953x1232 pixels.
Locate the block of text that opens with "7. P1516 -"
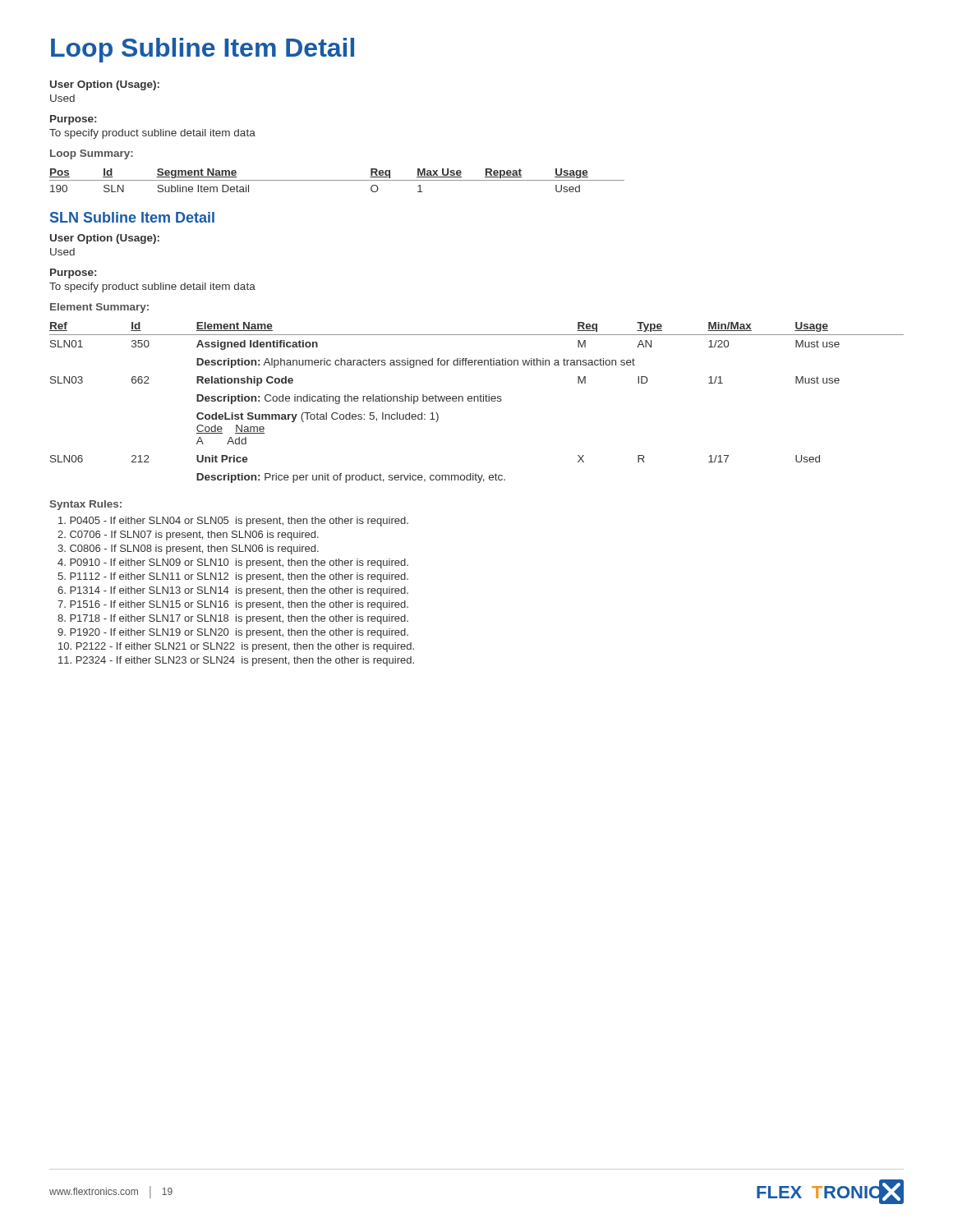pyautogui.click(x=233, y=605)
